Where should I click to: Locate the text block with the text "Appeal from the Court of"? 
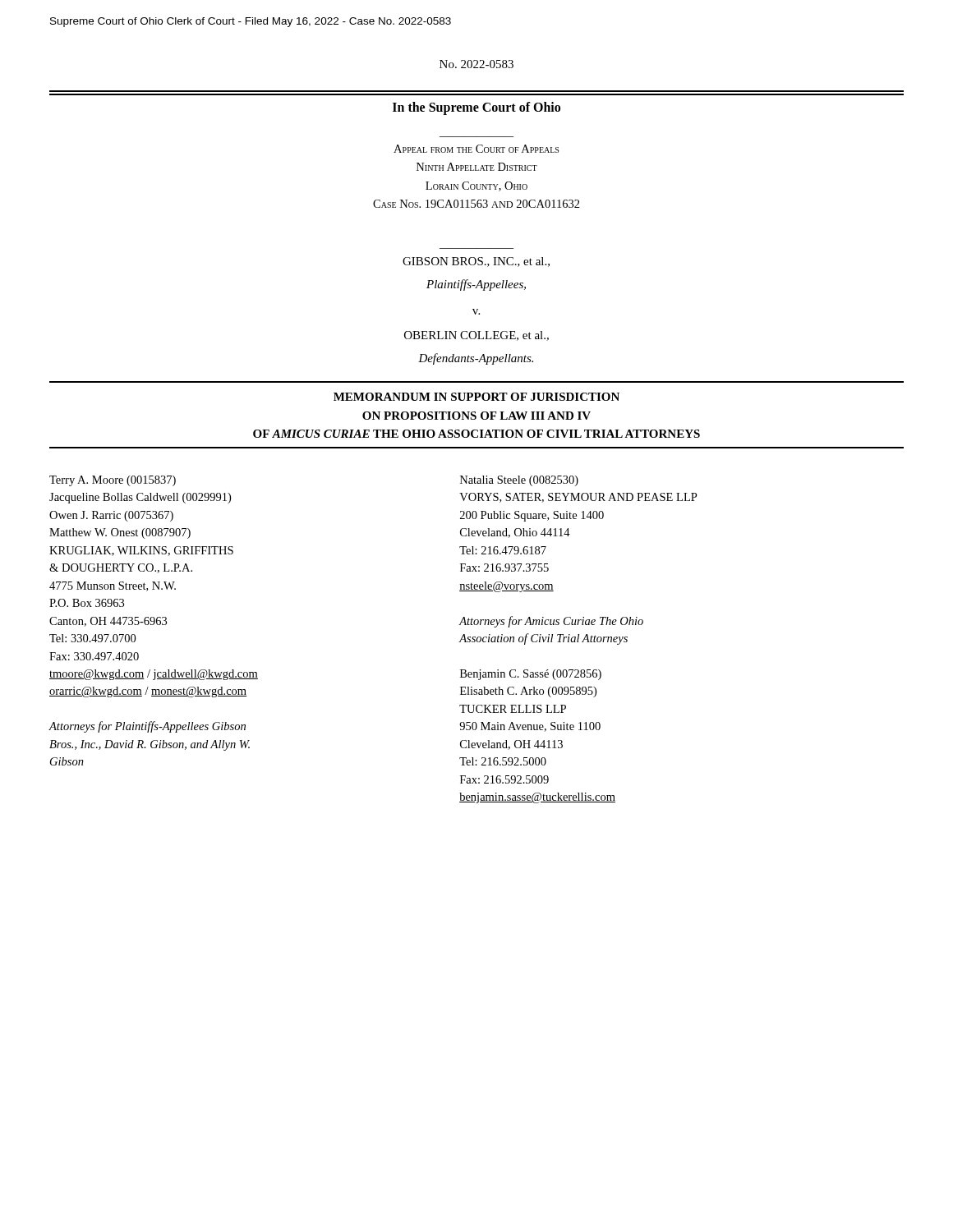coord(476,176)
